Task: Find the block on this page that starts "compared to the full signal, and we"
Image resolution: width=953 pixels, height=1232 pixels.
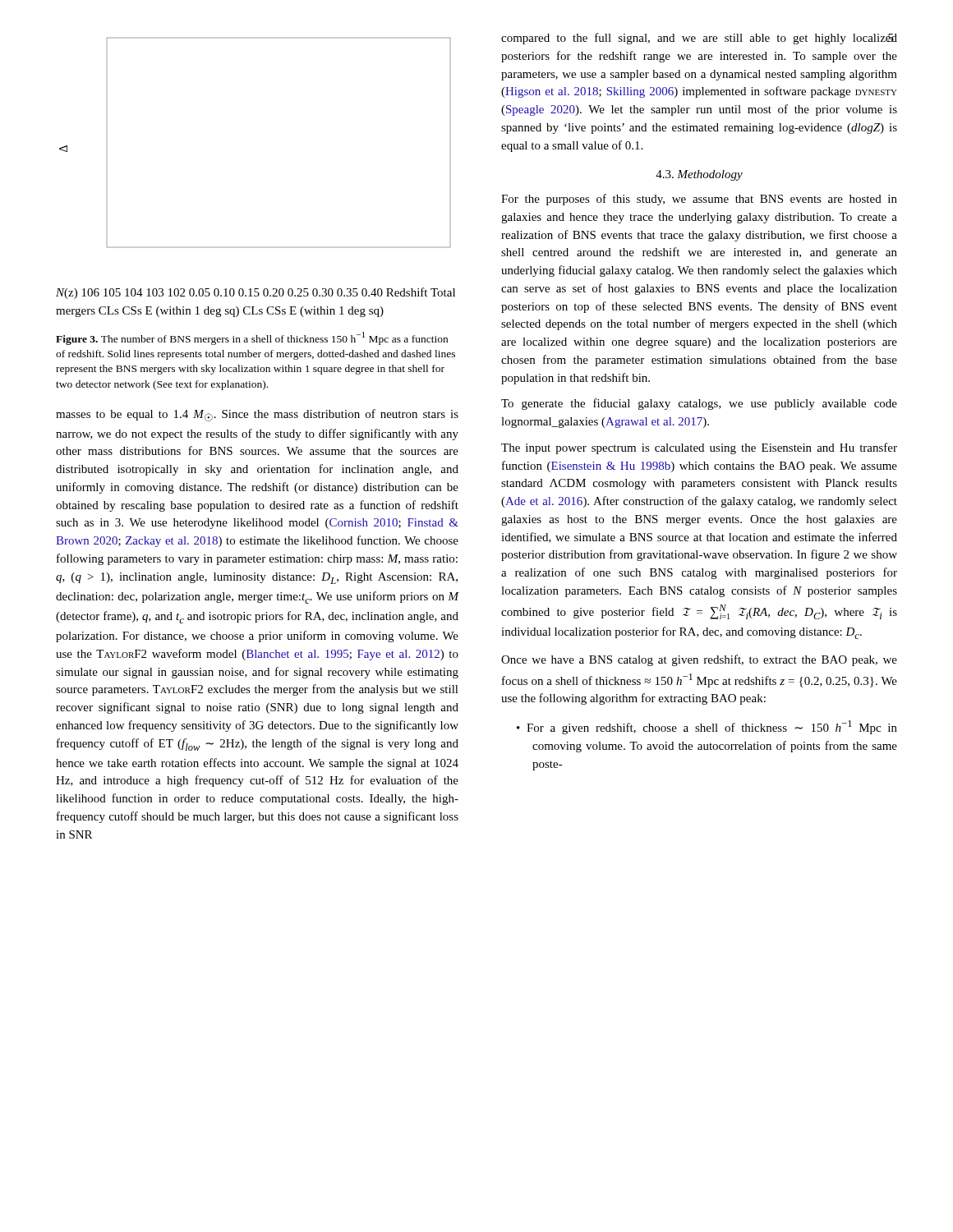Action: [699, 92]
